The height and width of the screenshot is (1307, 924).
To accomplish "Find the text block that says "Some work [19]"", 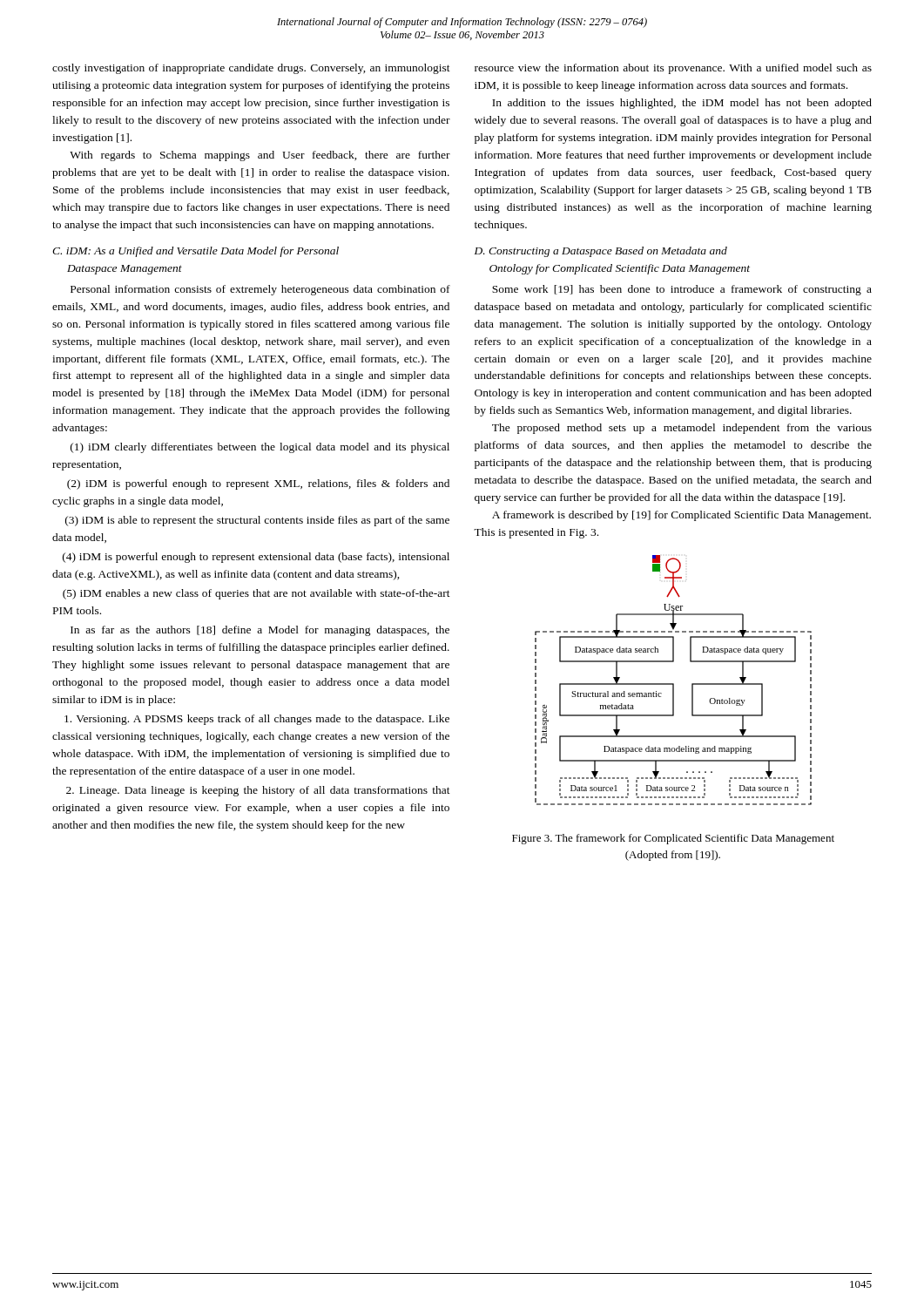I will click(673, 350).
